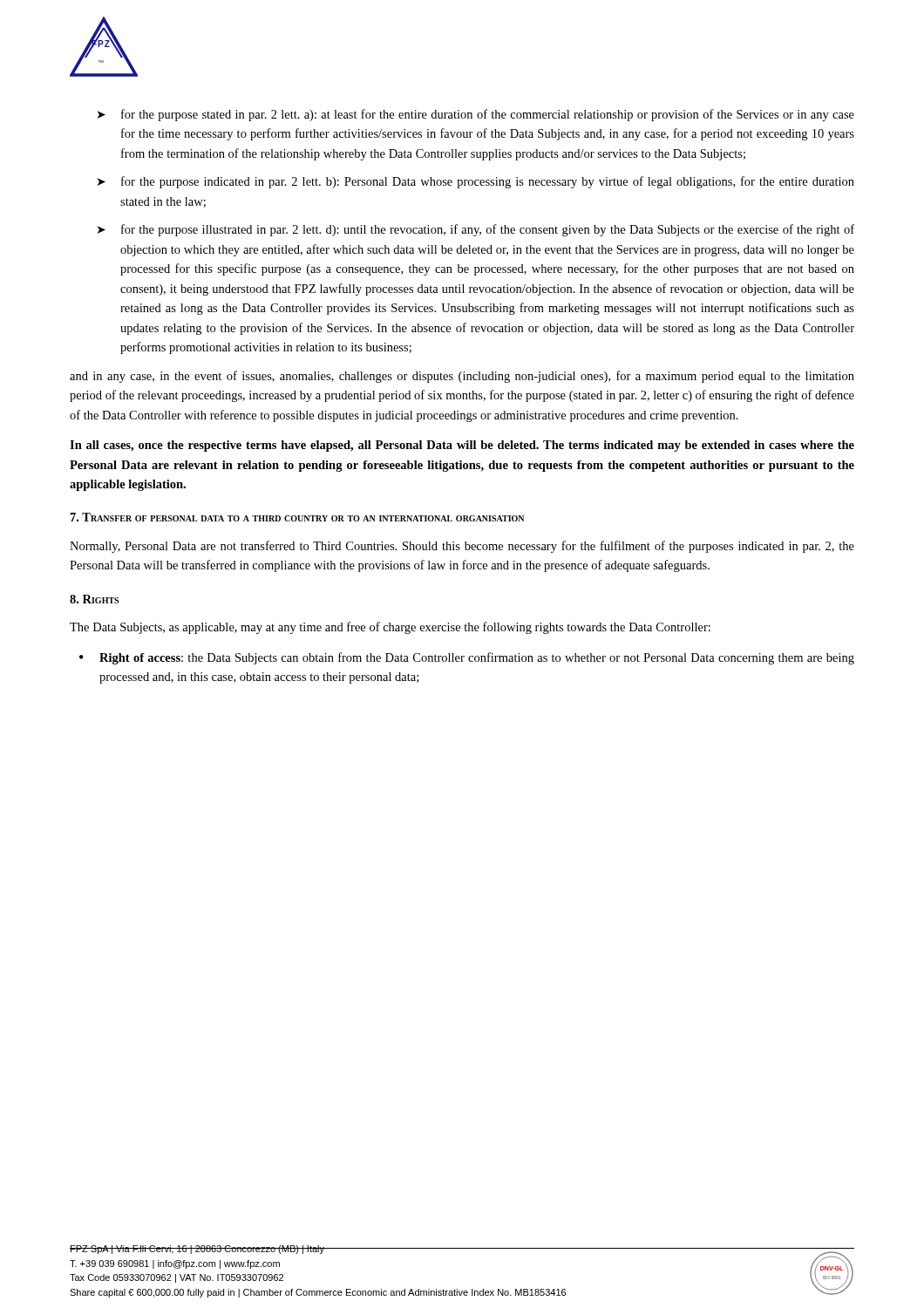The height and width of the screenshot is (1308, 924).
Task: Point to the block beginning "Normally, Personal Data are"
Action: [462, 556]
